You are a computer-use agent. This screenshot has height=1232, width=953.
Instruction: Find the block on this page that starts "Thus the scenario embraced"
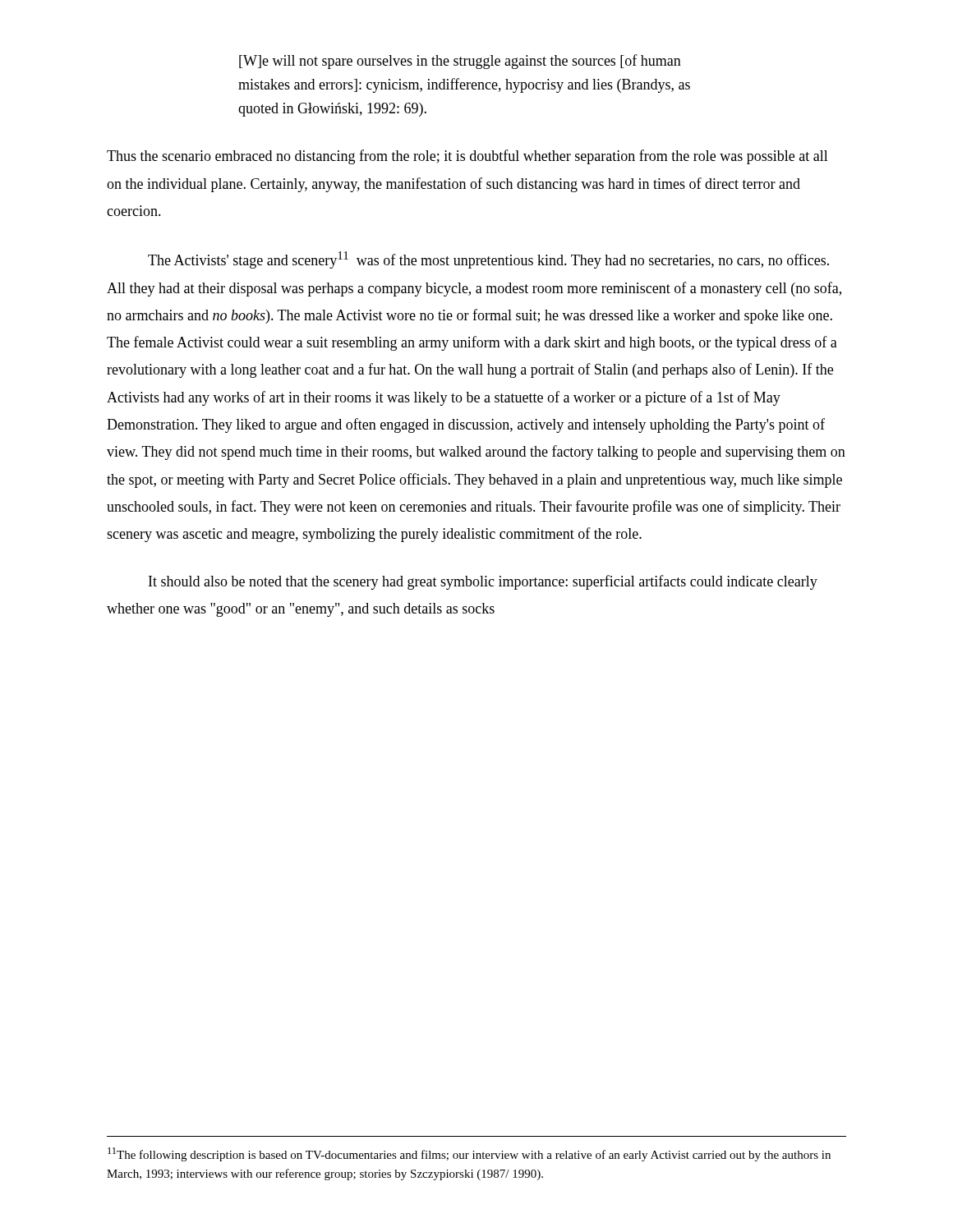tap(467, 184)
